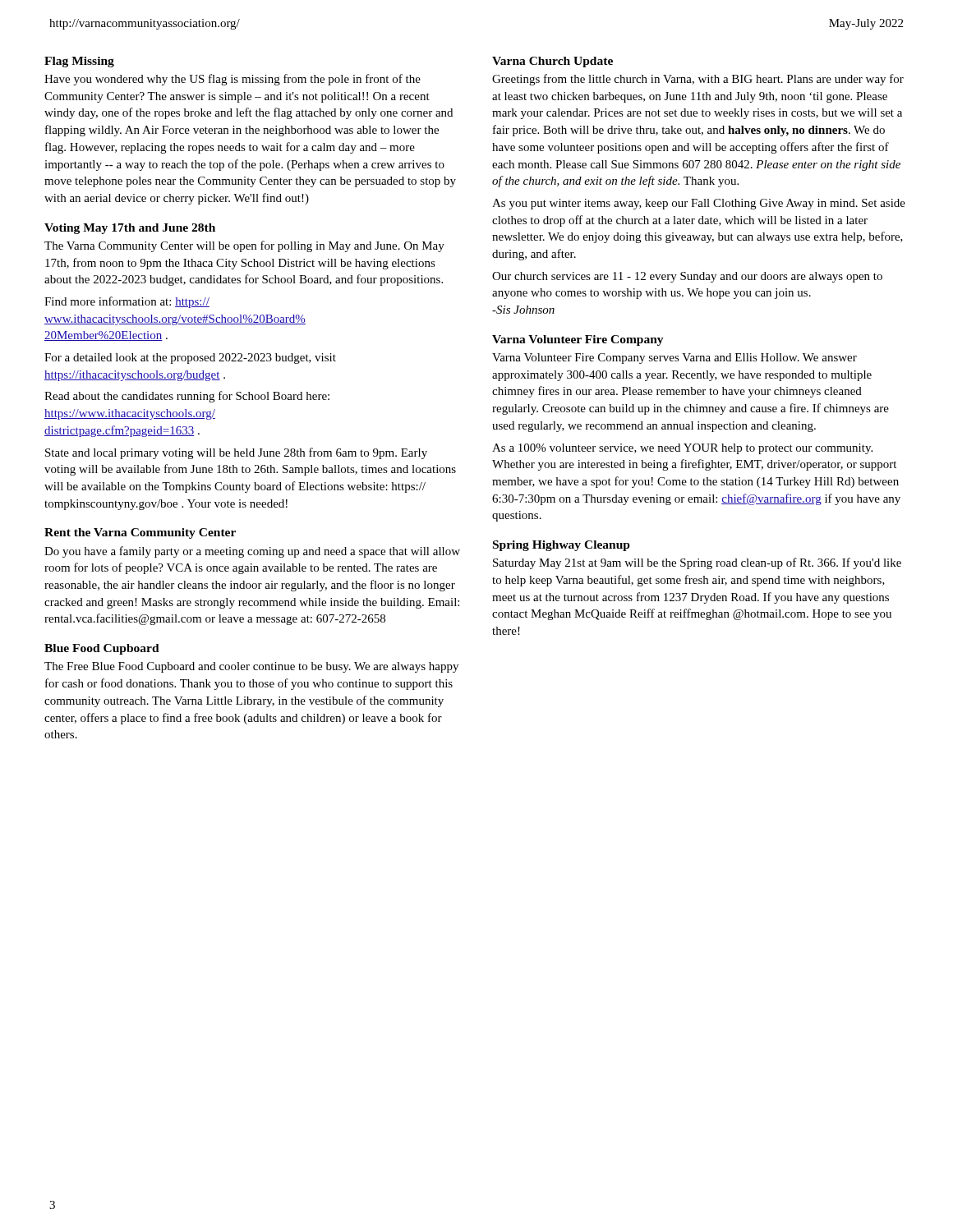Point to the passage starting "Varna Volunteer Fire Company serves Varna"
Image resolution: width=953 pixels, height=1232 pixels.
pos(691,391)
